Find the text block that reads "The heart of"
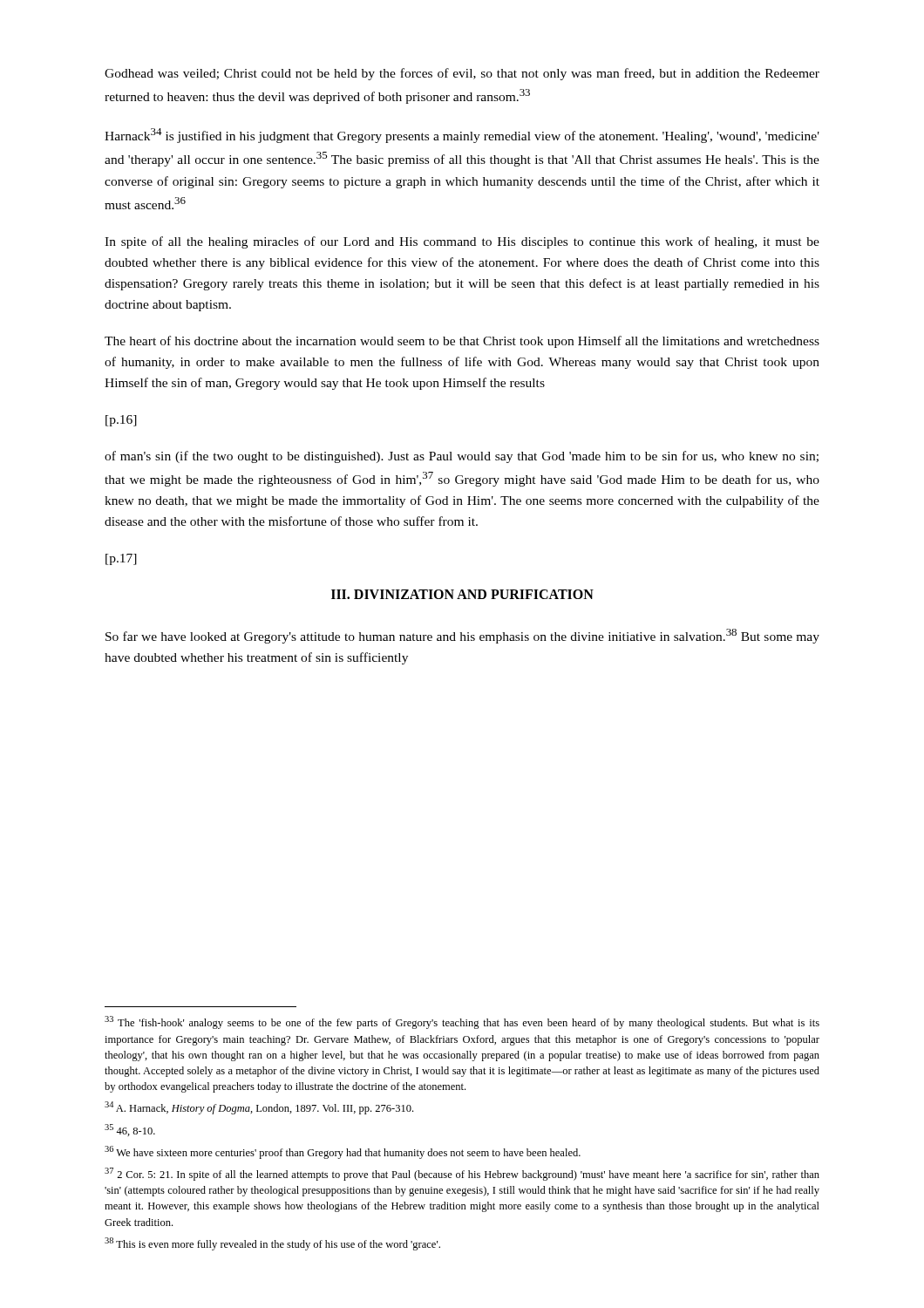The height and width of the screenshot is (1308, 924). pos(462,361)
